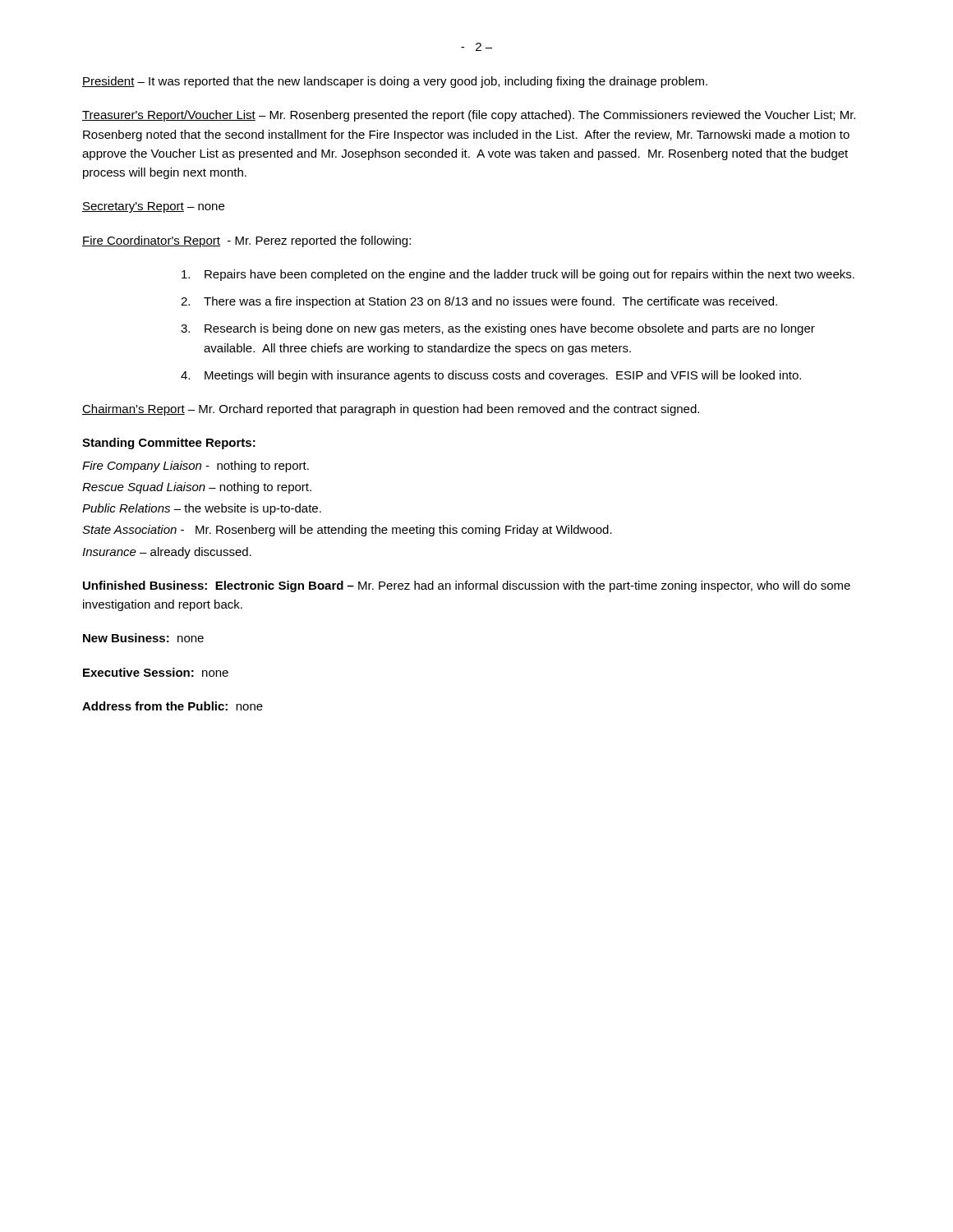The width and height of the screenshot is (953, 1232).
Task: Select the text containing "Public Relations – the website is up-to-date."
Action: point(202,508)
